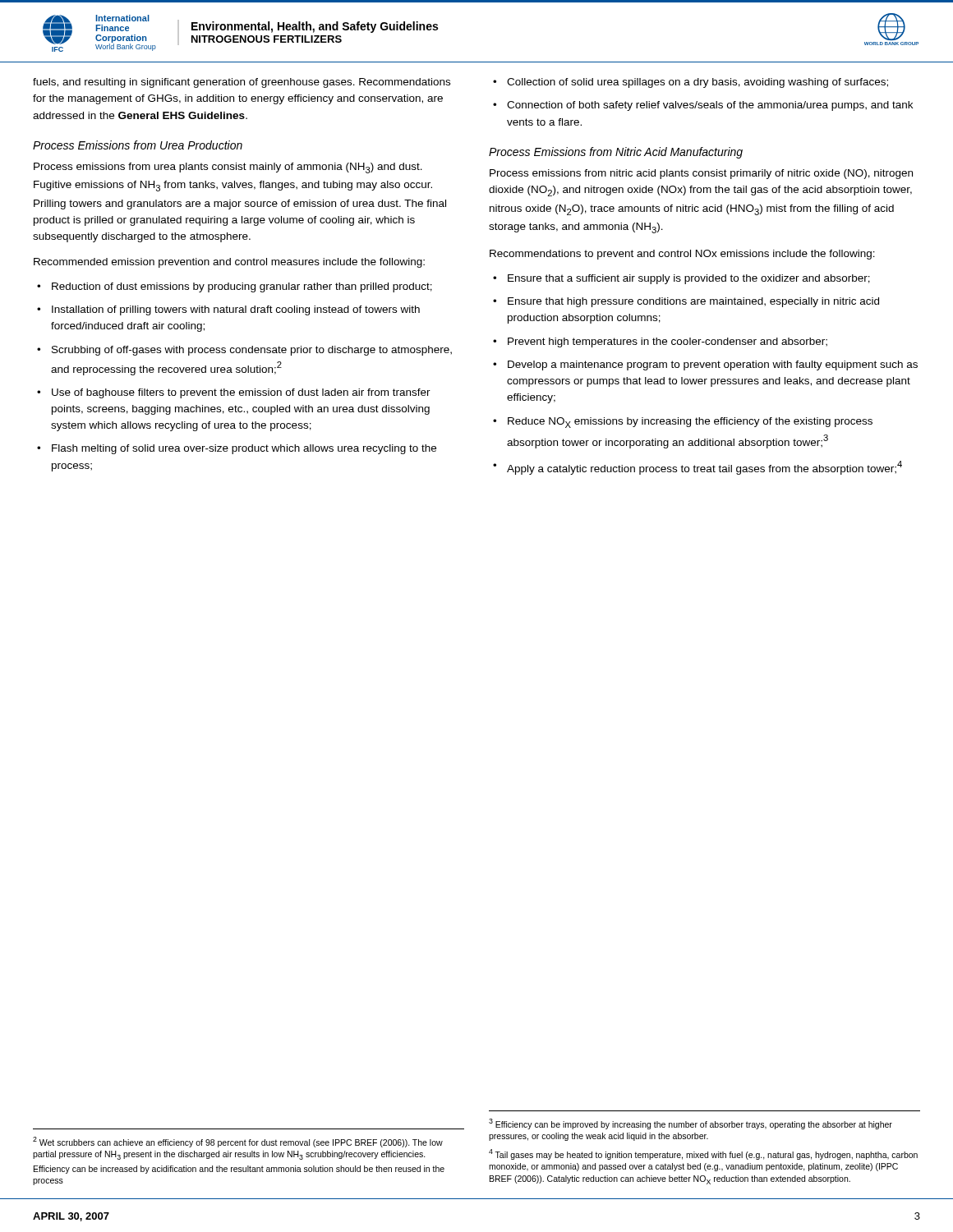Click on the block starting "Prevent high temperatures in the cooler-condenser"
The image size is (953, 1232).
[668, 341]
